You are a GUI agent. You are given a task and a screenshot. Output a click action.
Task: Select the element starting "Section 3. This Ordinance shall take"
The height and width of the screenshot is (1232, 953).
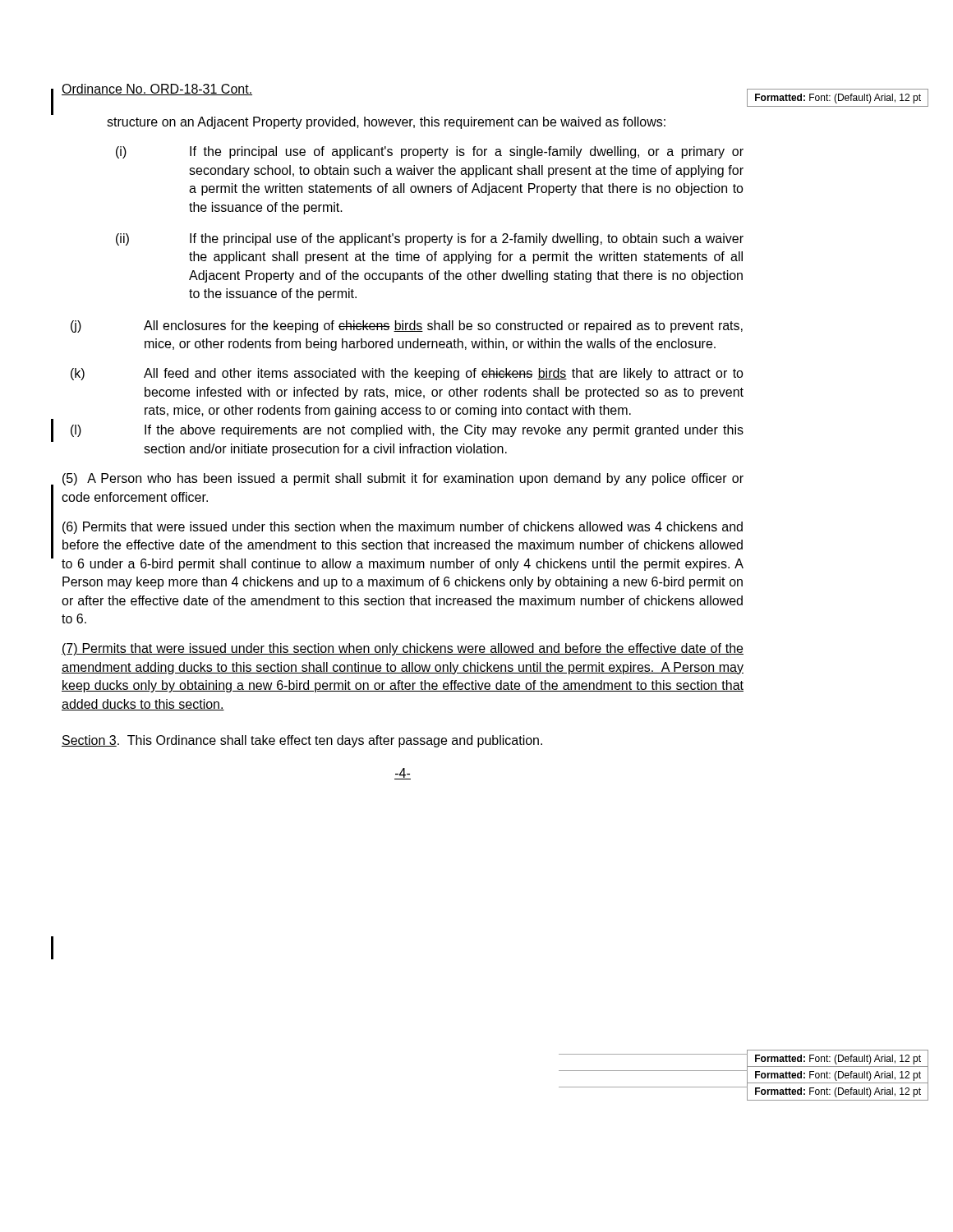(x=303, y=740)
